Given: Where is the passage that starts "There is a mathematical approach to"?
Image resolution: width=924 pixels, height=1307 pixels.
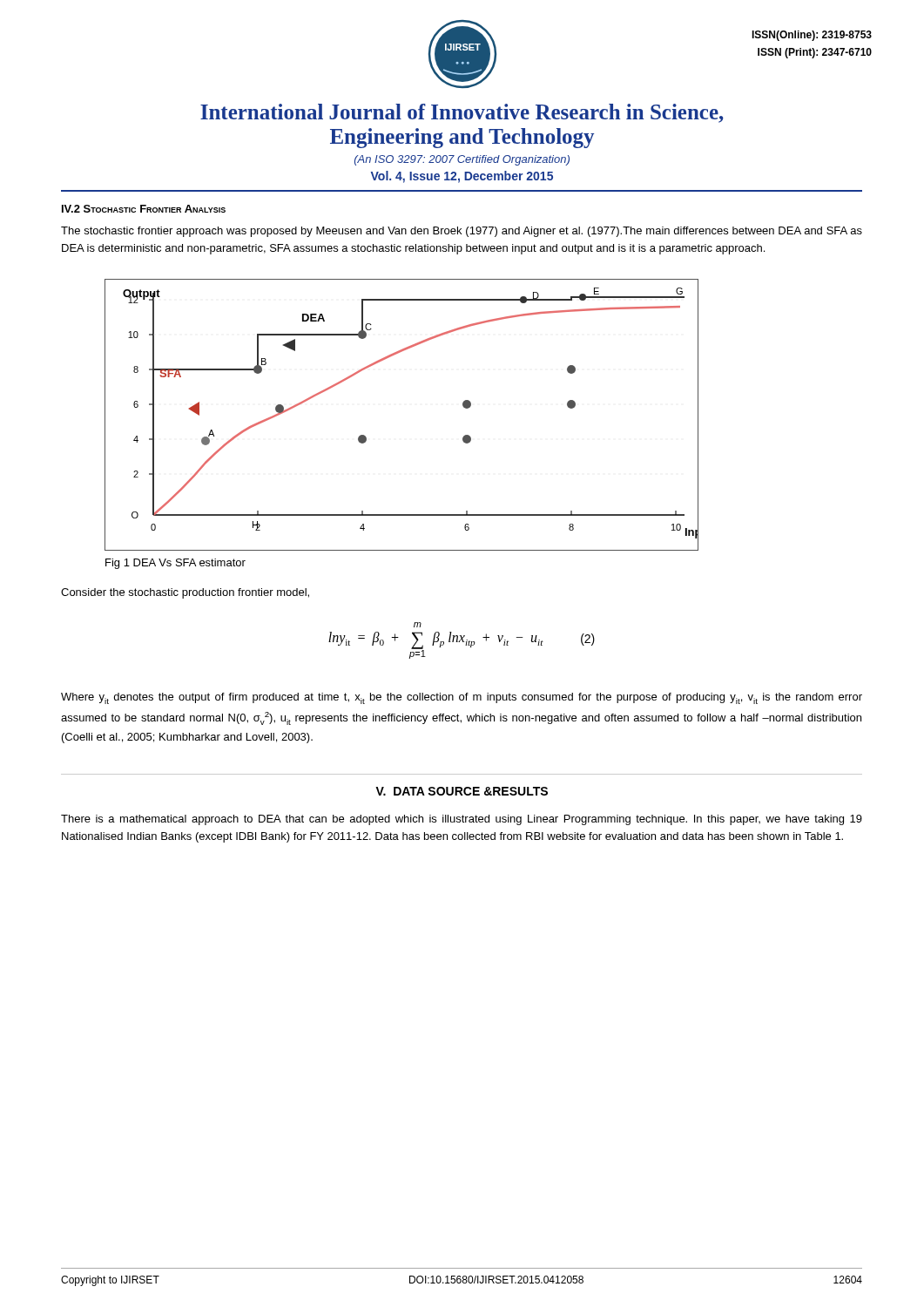Looking at the screenshot, I should 462,827.
